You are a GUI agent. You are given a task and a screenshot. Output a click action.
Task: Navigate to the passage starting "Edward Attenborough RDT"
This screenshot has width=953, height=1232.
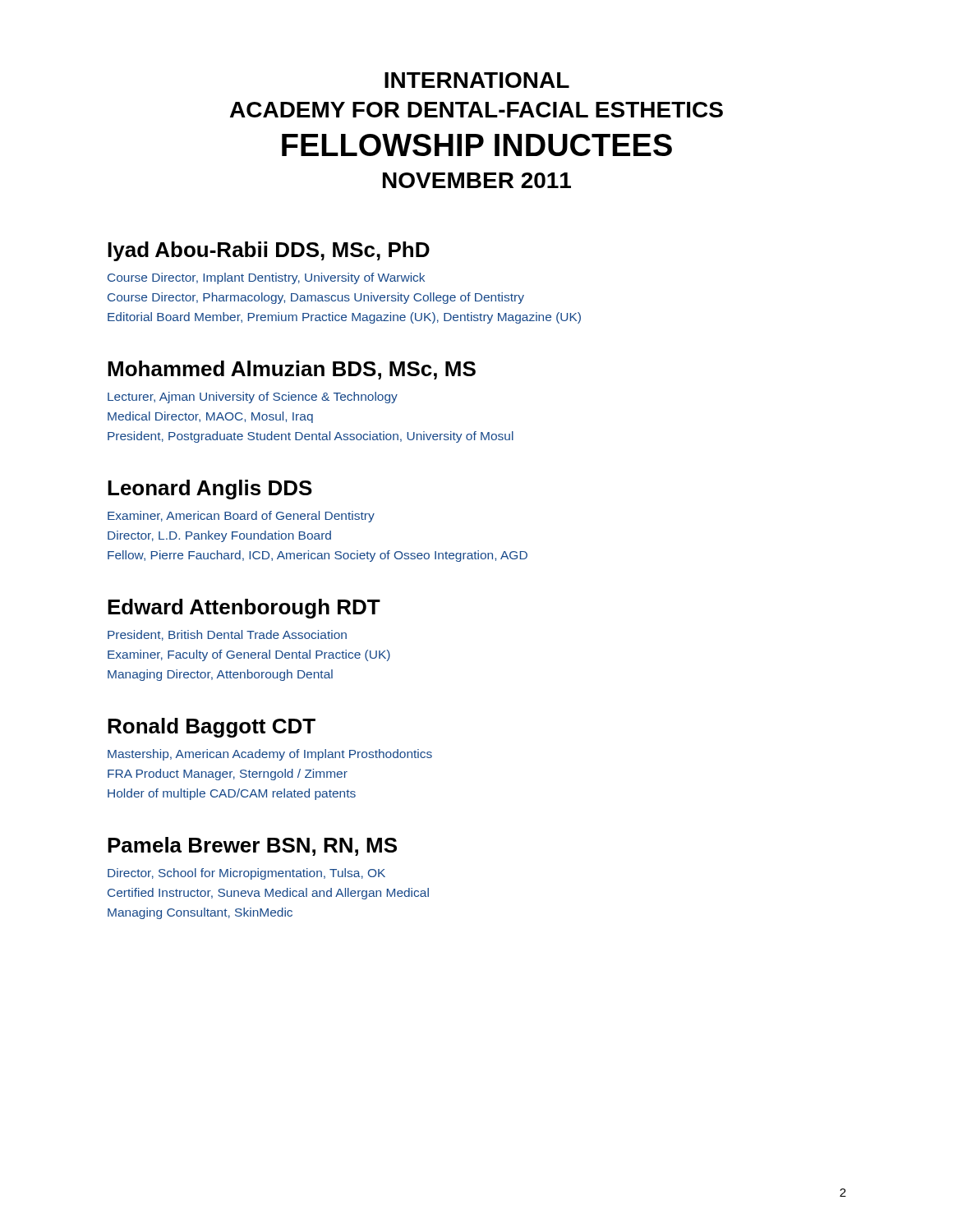click(244, 609)
